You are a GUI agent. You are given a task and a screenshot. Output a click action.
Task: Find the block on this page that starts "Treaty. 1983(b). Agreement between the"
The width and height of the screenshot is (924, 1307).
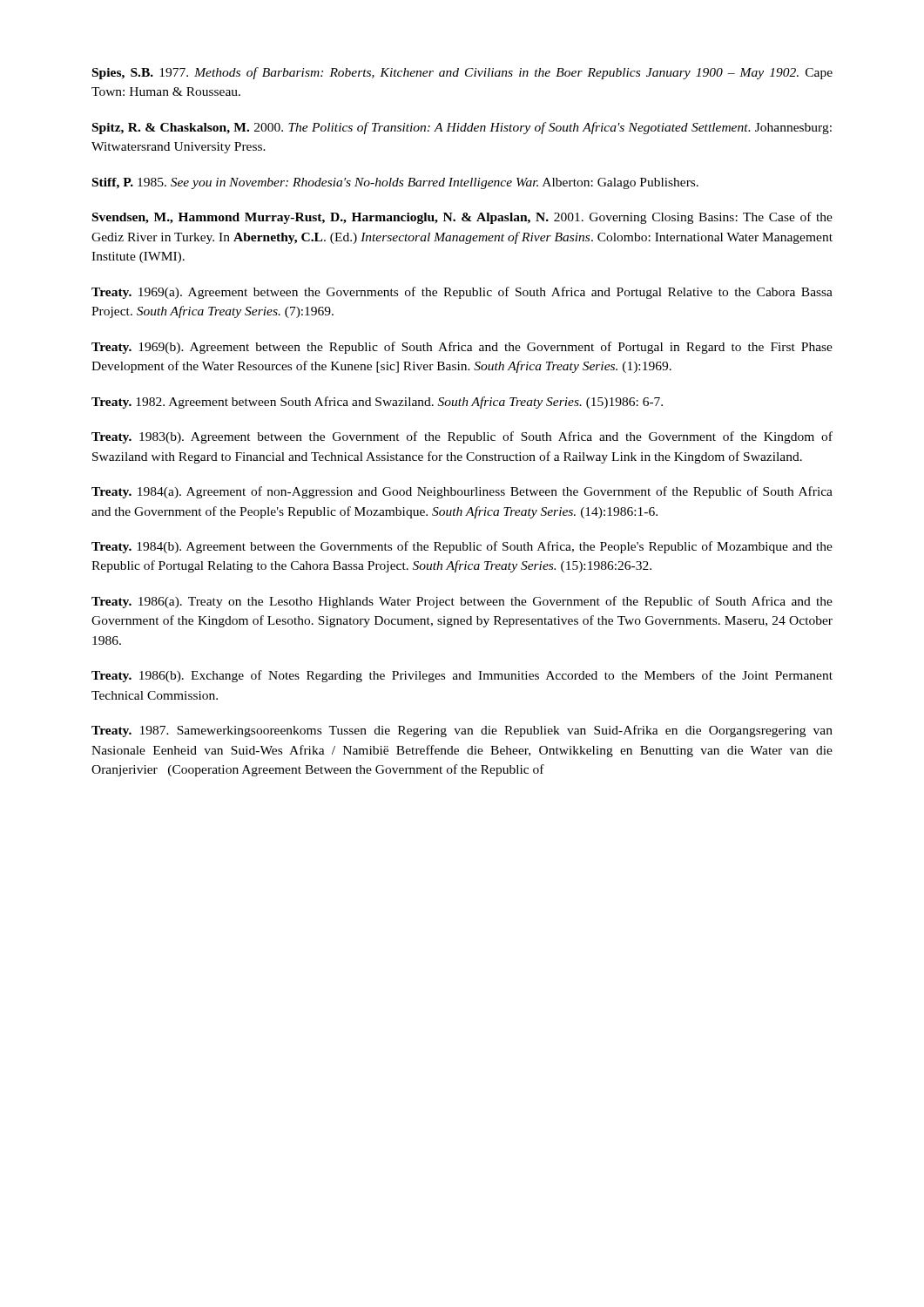tap(462, 446)
